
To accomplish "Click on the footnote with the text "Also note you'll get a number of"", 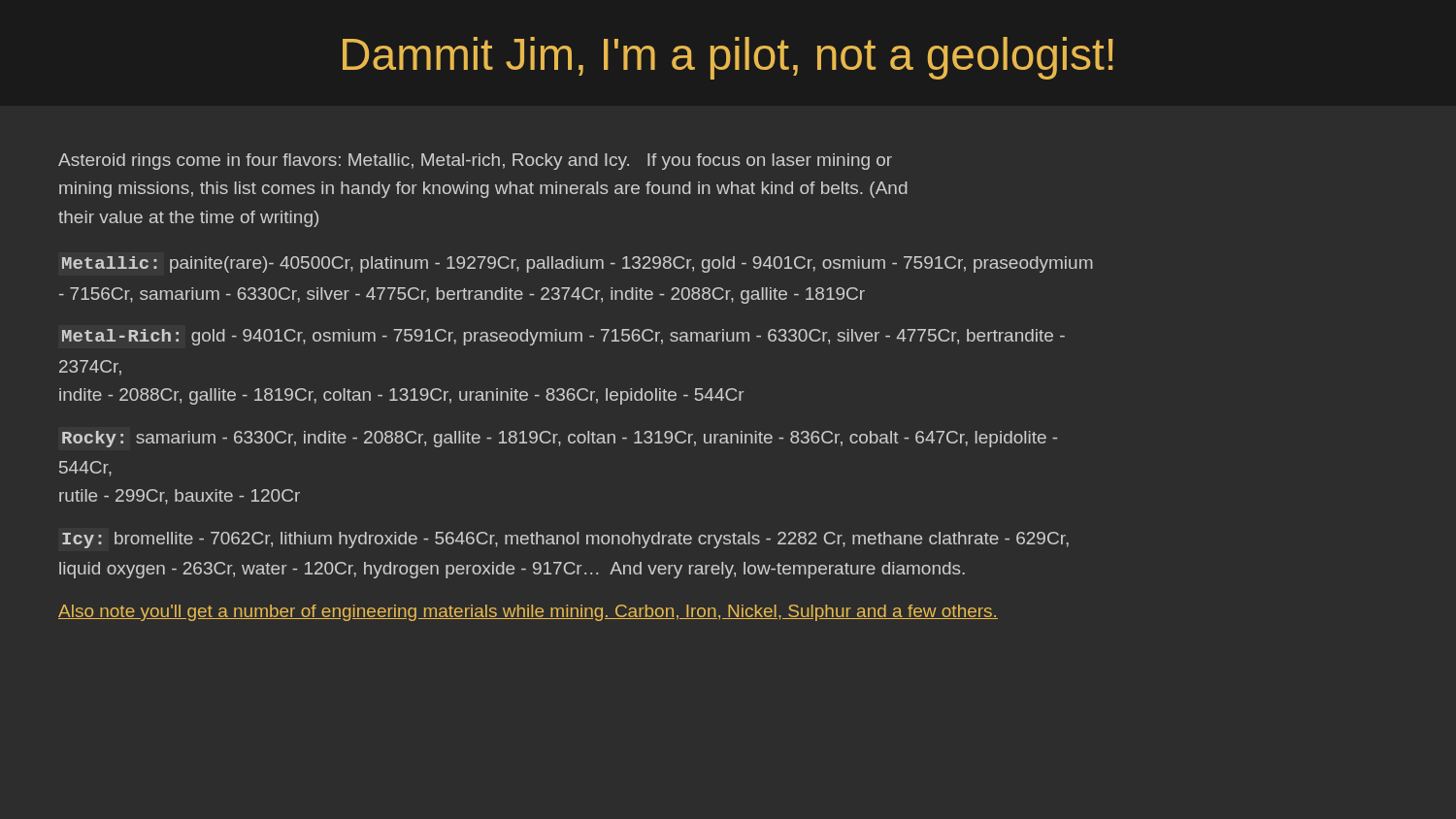I will [x=728, y=611].
